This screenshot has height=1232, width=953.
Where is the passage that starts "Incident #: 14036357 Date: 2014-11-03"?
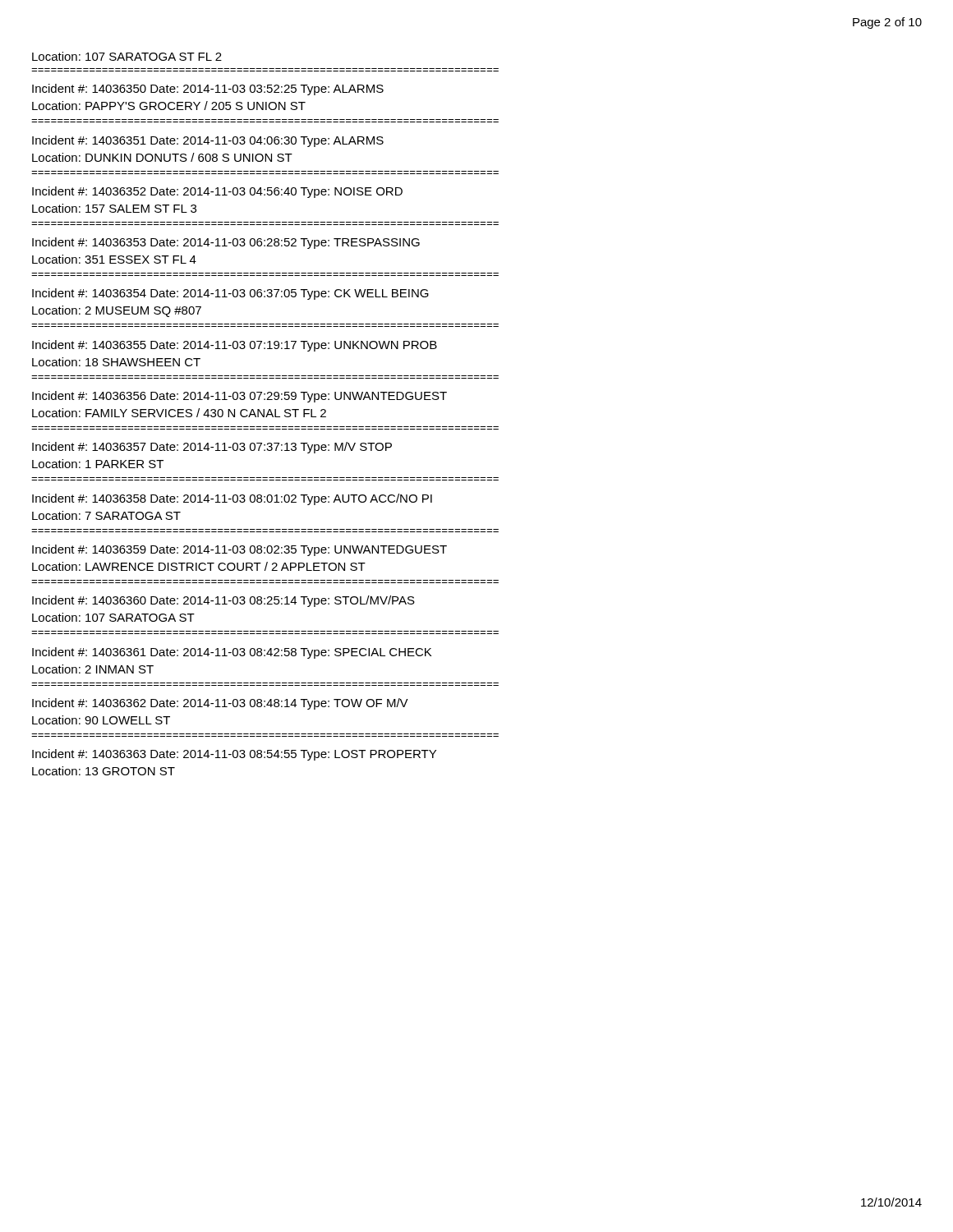click(212, 448)
